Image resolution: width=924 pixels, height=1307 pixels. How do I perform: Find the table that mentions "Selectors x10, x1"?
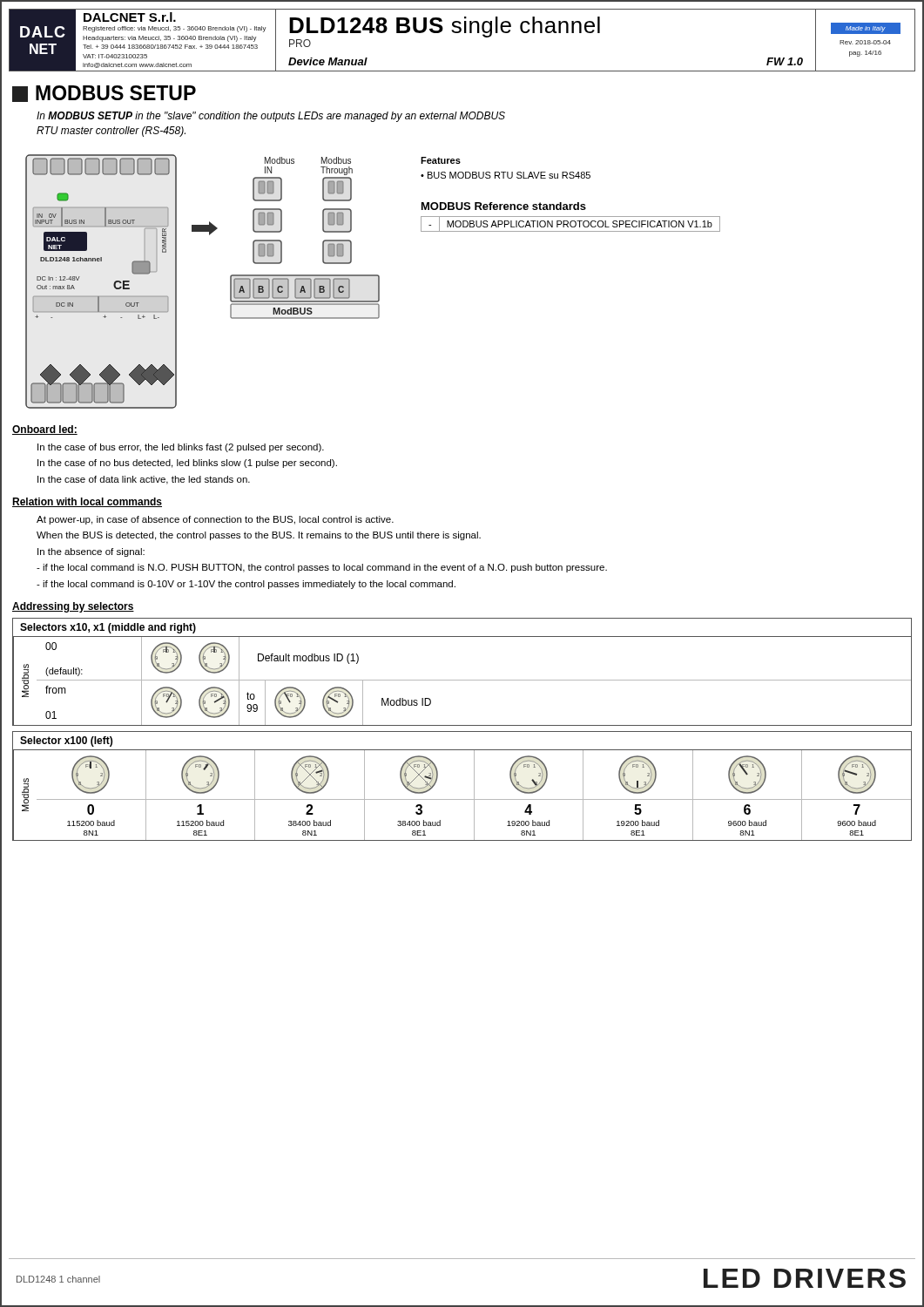coord(462,672)
